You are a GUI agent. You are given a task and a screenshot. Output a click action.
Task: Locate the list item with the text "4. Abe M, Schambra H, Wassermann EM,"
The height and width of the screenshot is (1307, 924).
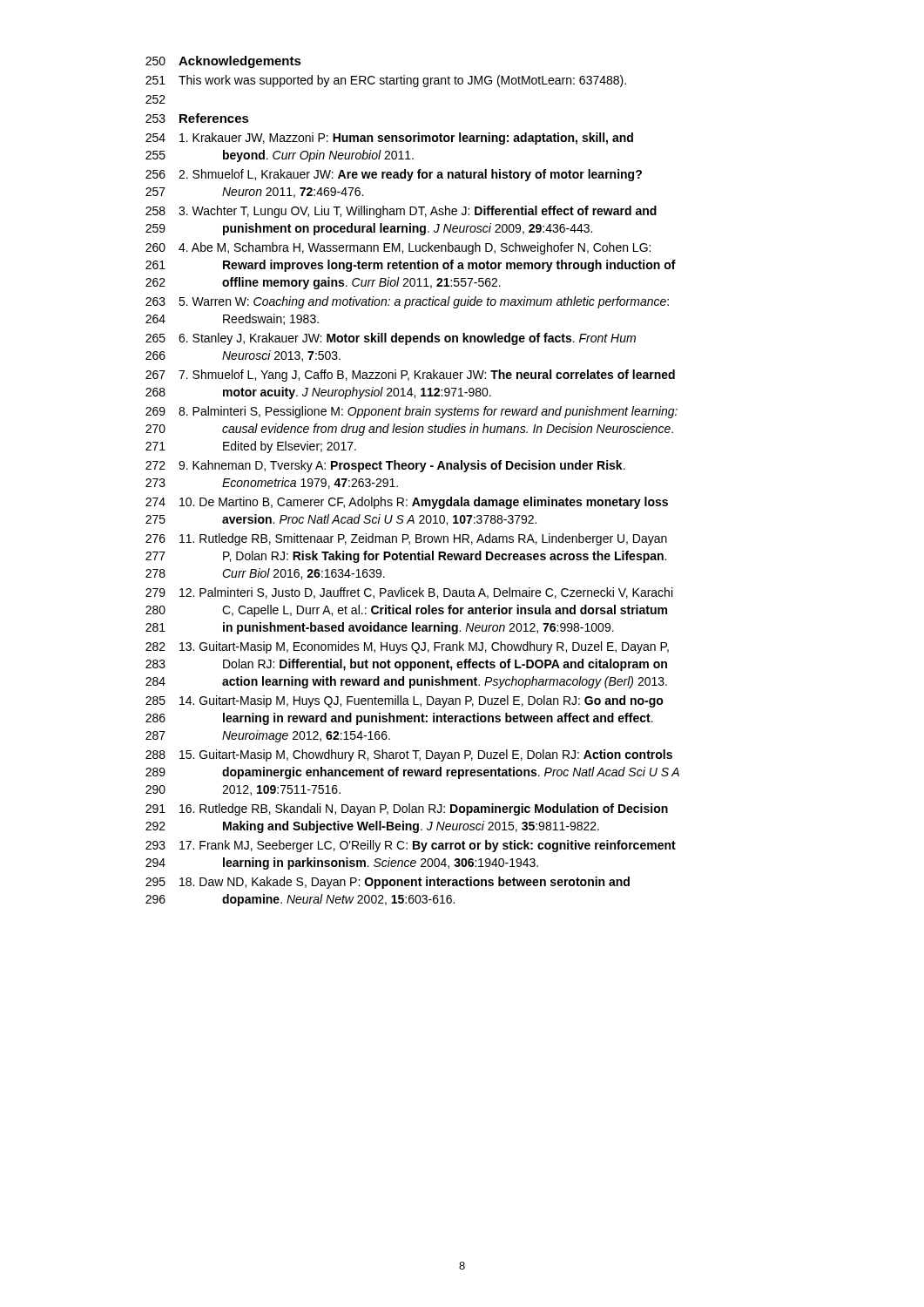pos(415,247)
